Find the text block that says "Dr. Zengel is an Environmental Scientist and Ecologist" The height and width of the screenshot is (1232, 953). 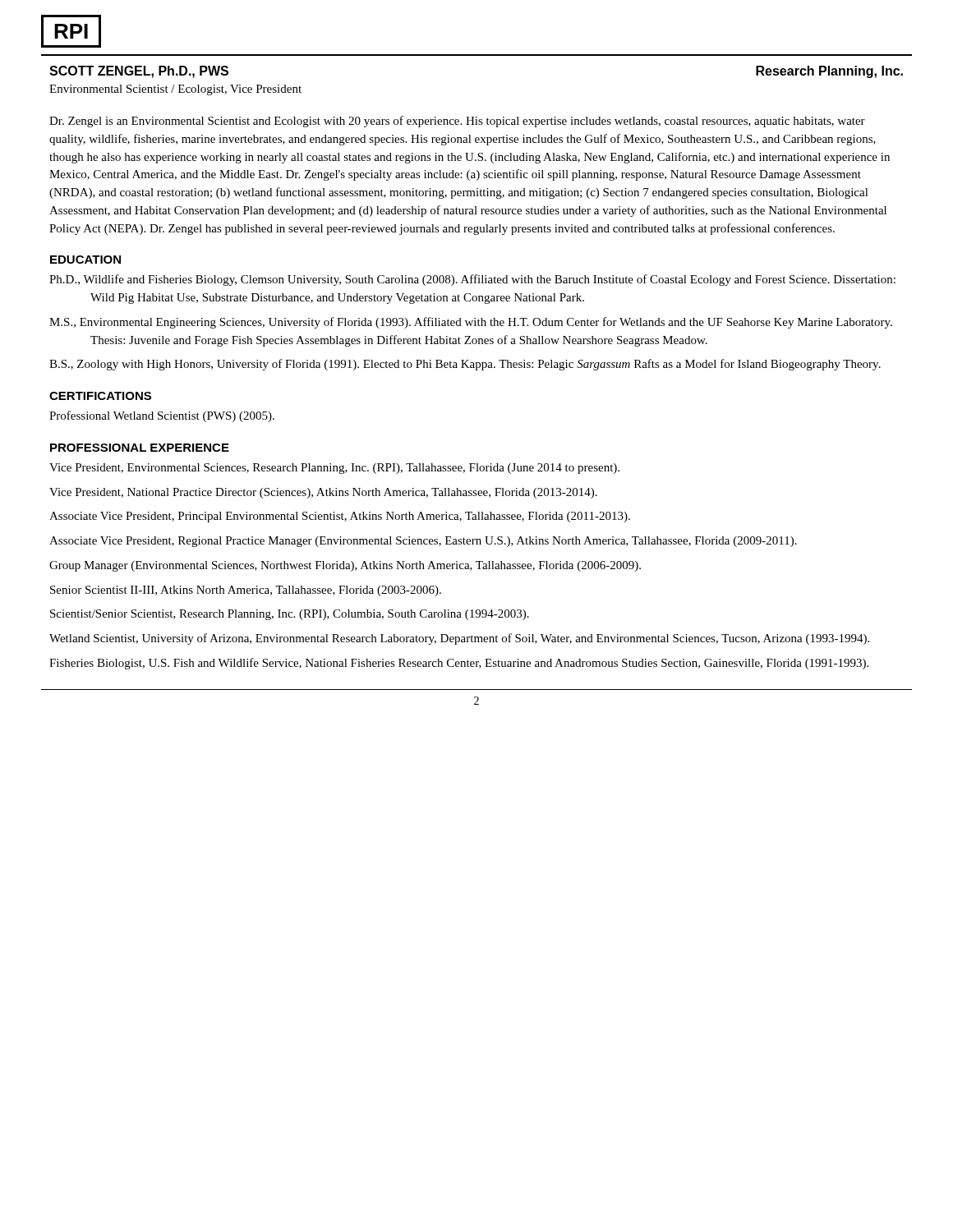(x=470, y=174)
